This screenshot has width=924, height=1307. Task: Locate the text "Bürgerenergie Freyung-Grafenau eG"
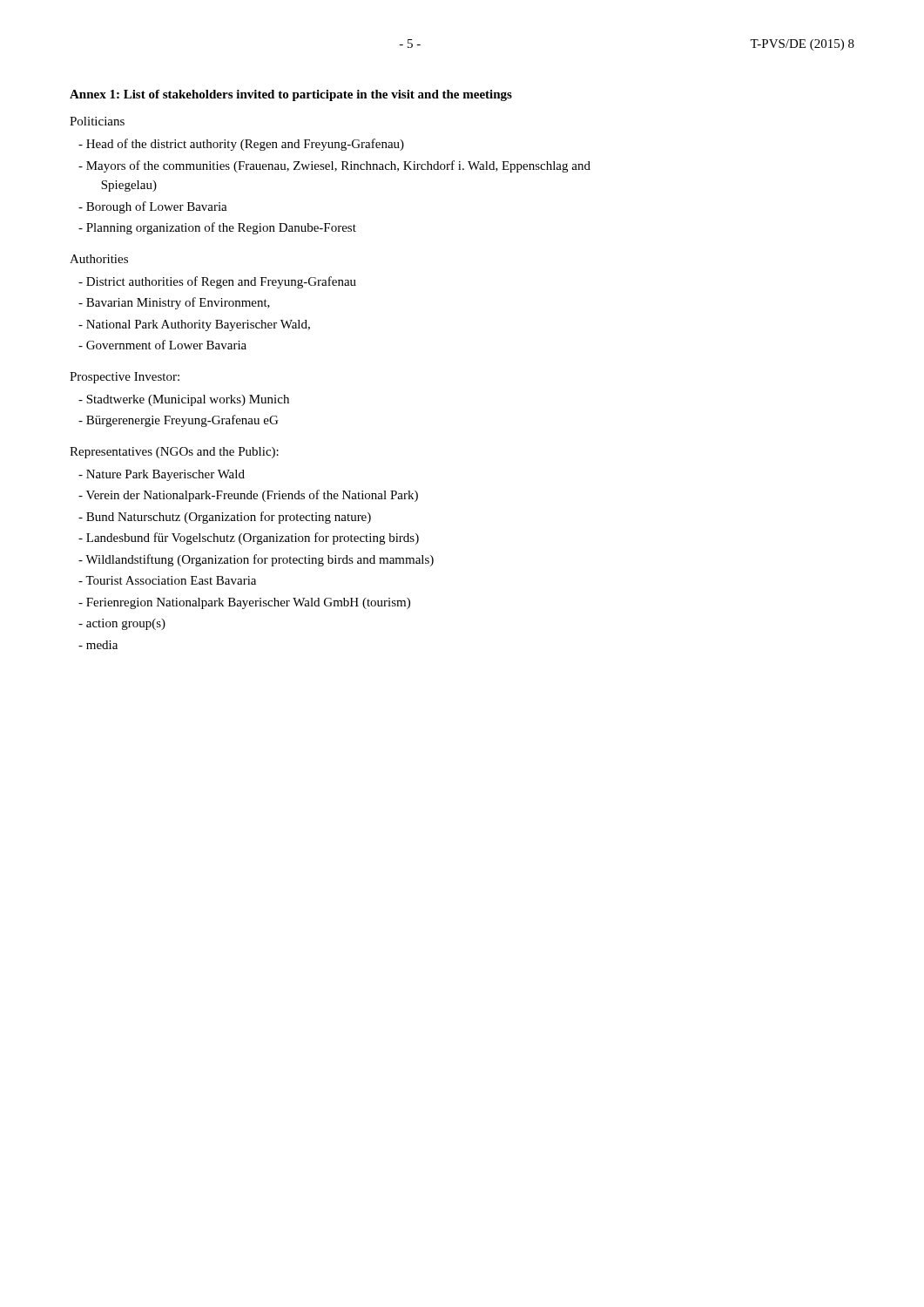coord(178,420)
